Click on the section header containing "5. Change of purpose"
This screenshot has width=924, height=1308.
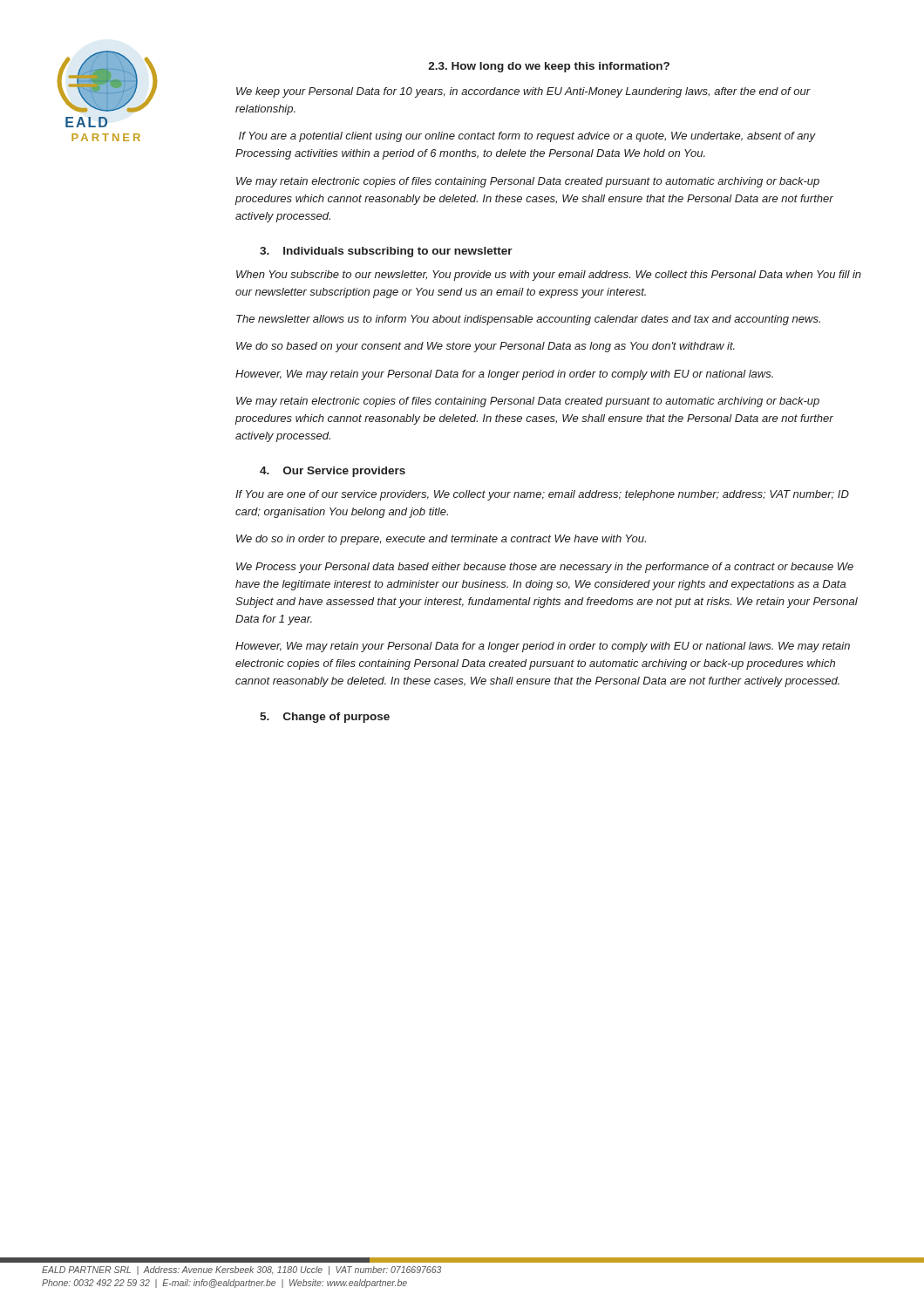point(325,716)
